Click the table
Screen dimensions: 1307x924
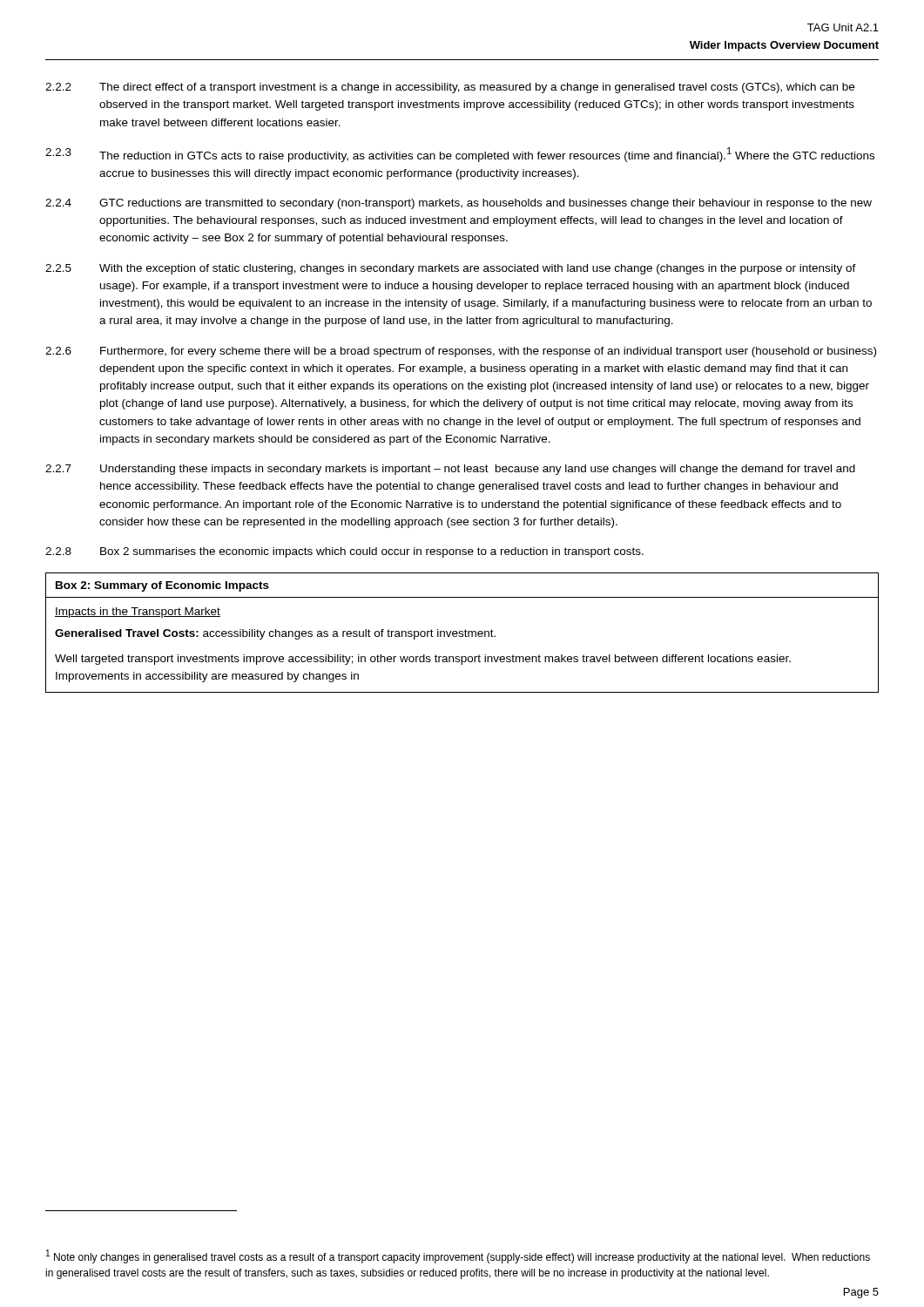tap(462, 633)
